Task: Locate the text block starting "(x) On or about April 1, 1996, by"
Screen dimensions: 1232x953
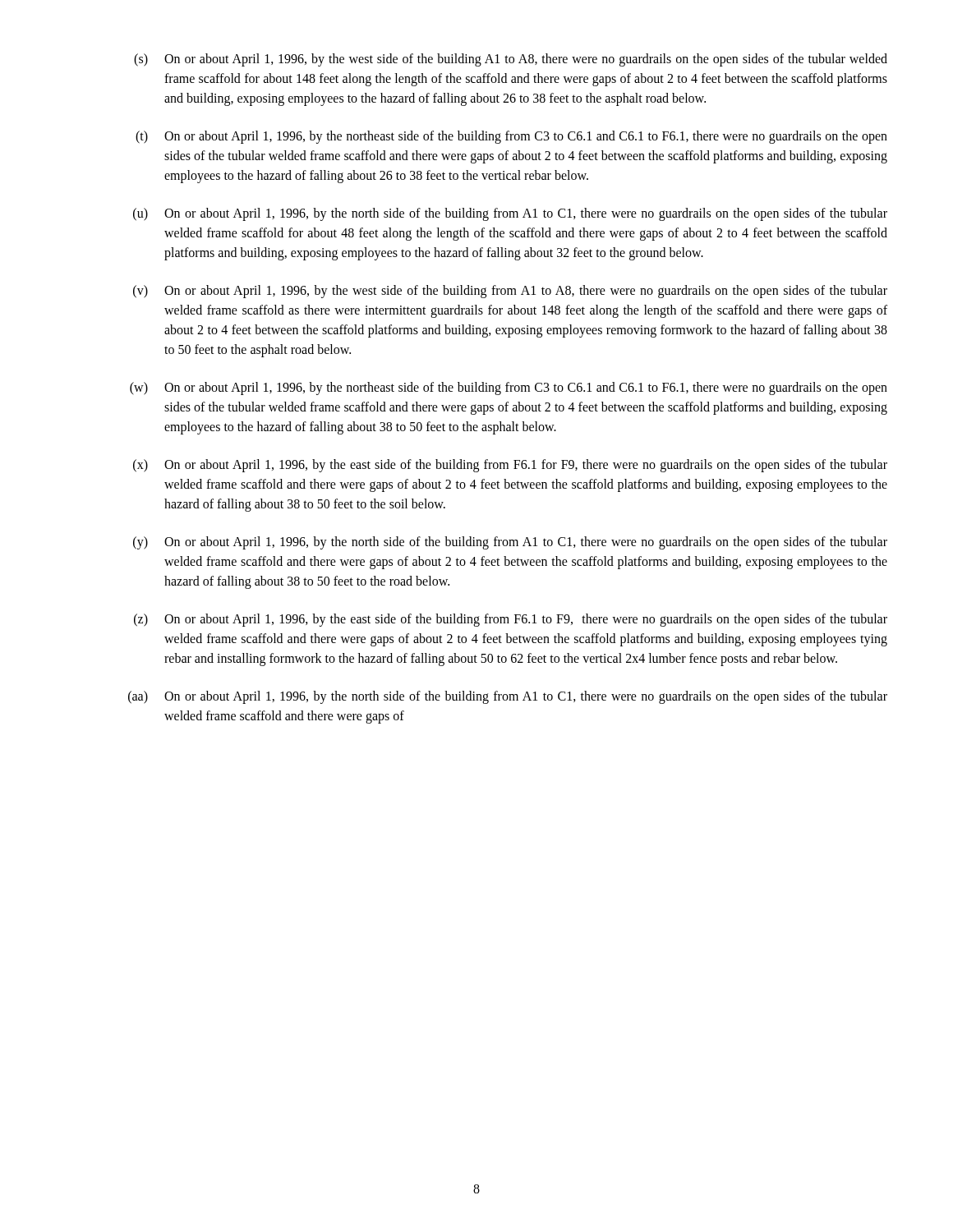Action: click(485, 485)
